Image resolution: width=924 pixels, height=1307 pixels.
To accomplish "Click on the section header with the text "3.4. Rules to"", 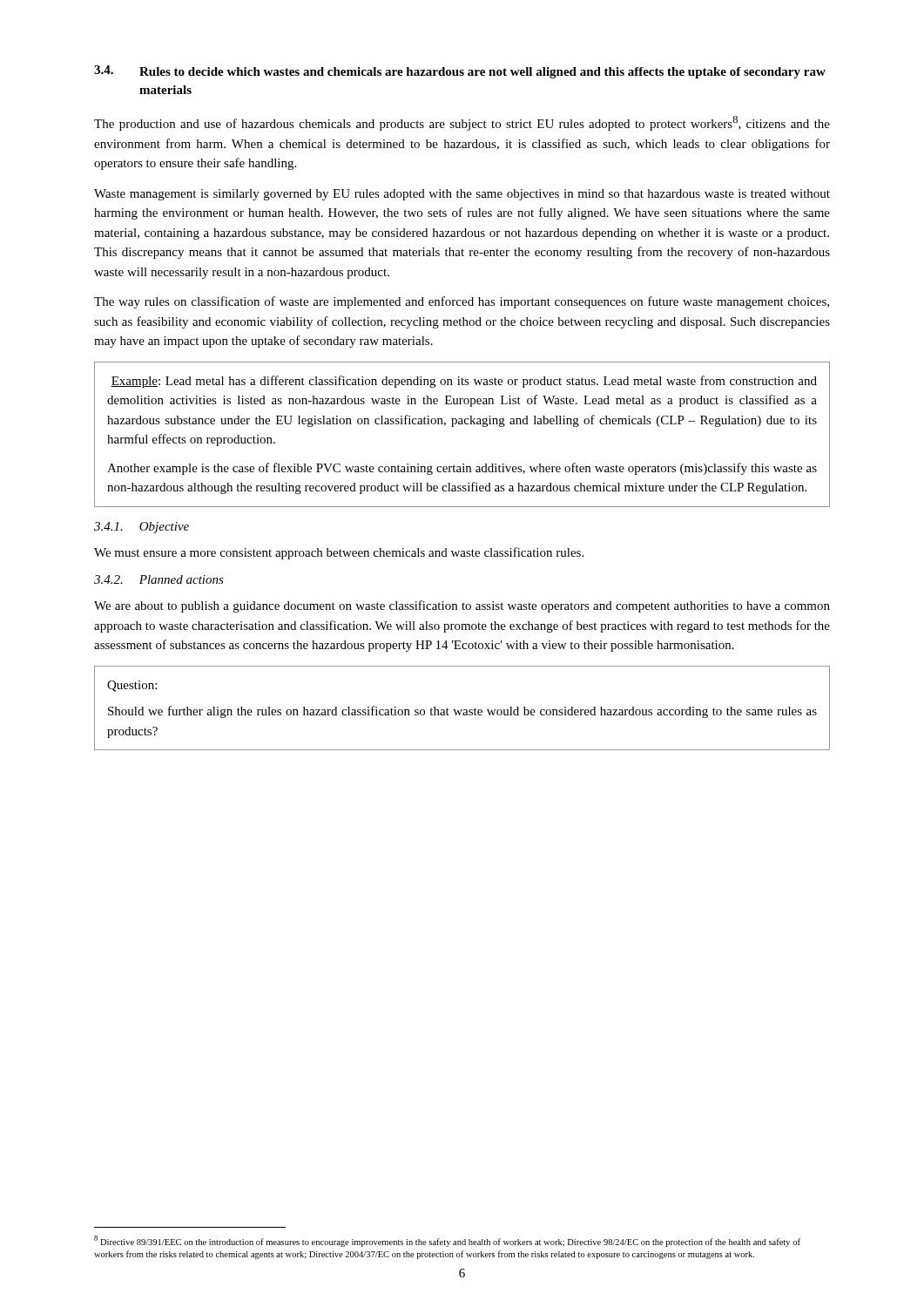I will (x=462, y=81).
